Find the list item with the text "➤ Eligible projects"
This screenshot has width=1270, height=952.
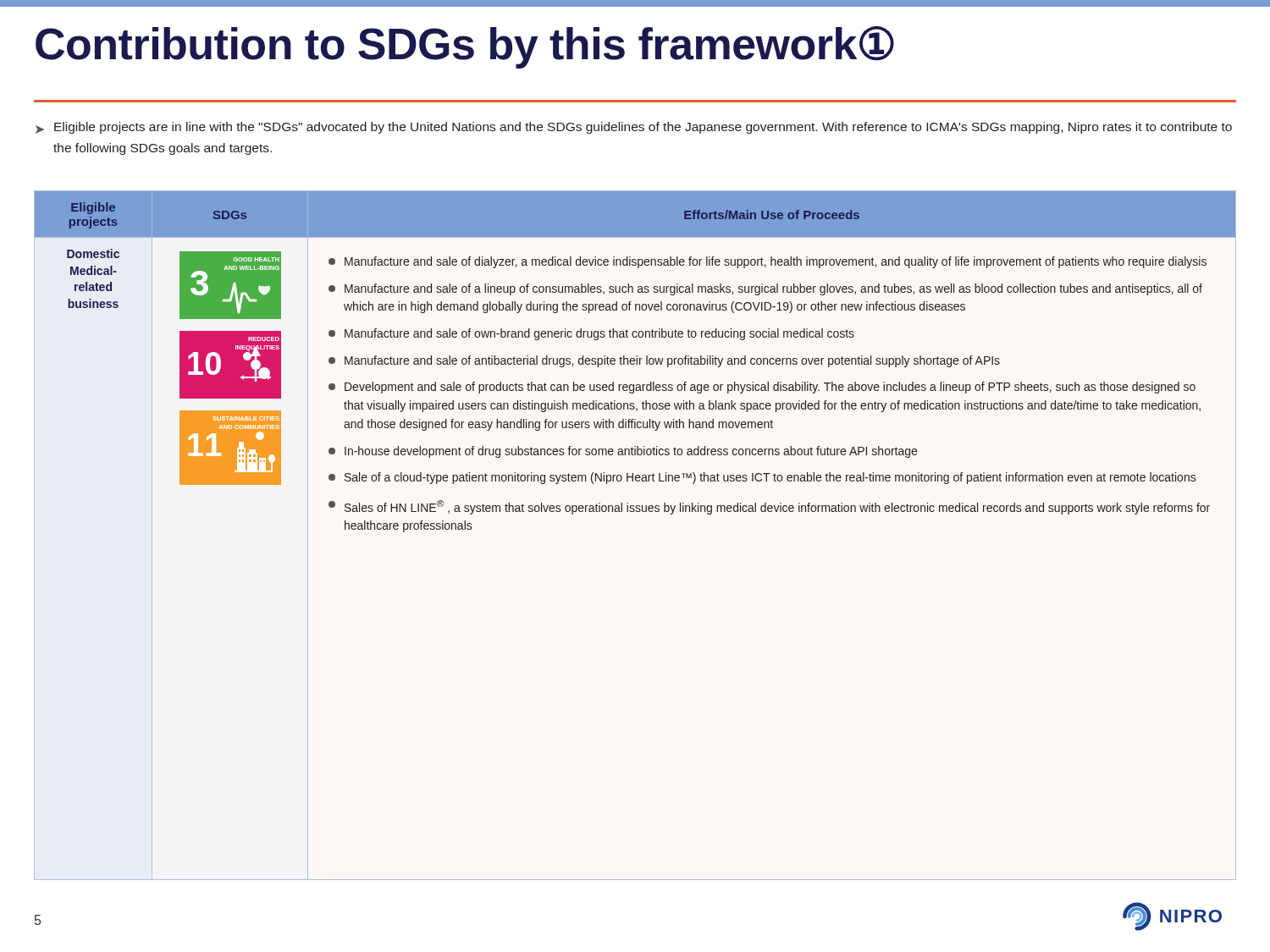coord(635,138)
